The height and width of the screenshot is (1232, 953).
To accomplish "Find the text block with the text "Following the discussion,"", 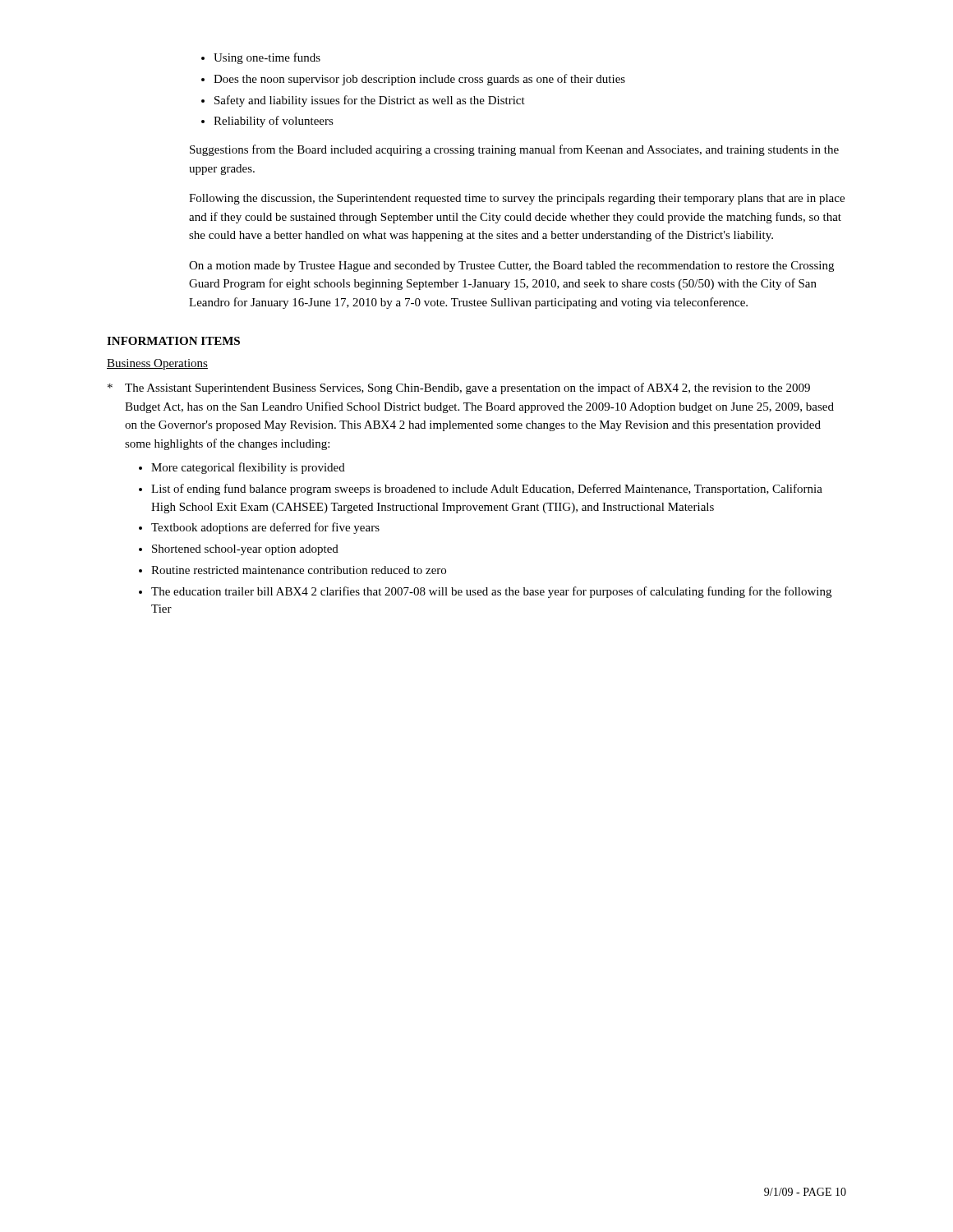I will (517, 216).
